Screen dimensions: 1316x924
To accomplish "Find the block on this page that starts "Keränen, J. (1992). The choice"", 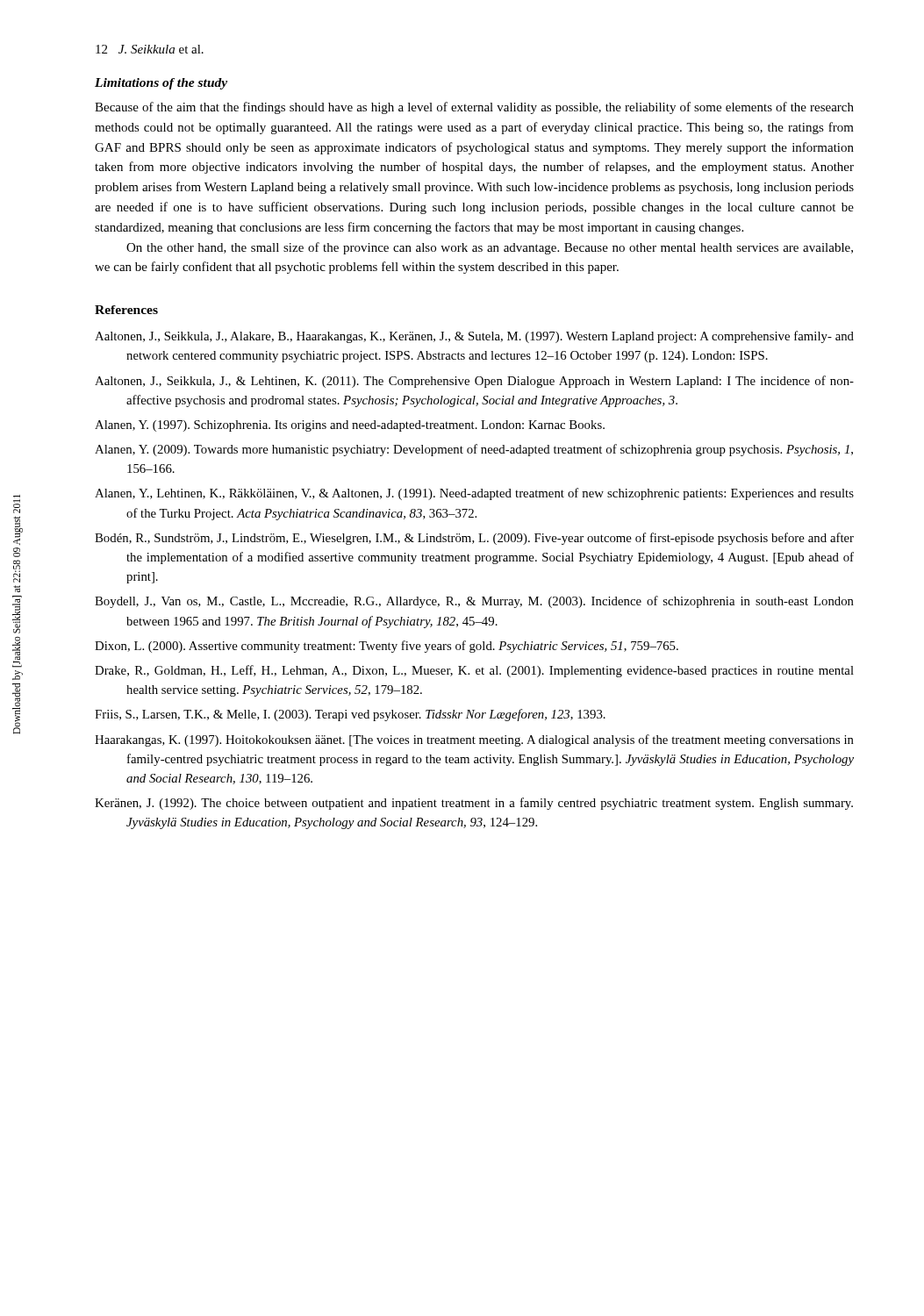I will tap(474, 813).
